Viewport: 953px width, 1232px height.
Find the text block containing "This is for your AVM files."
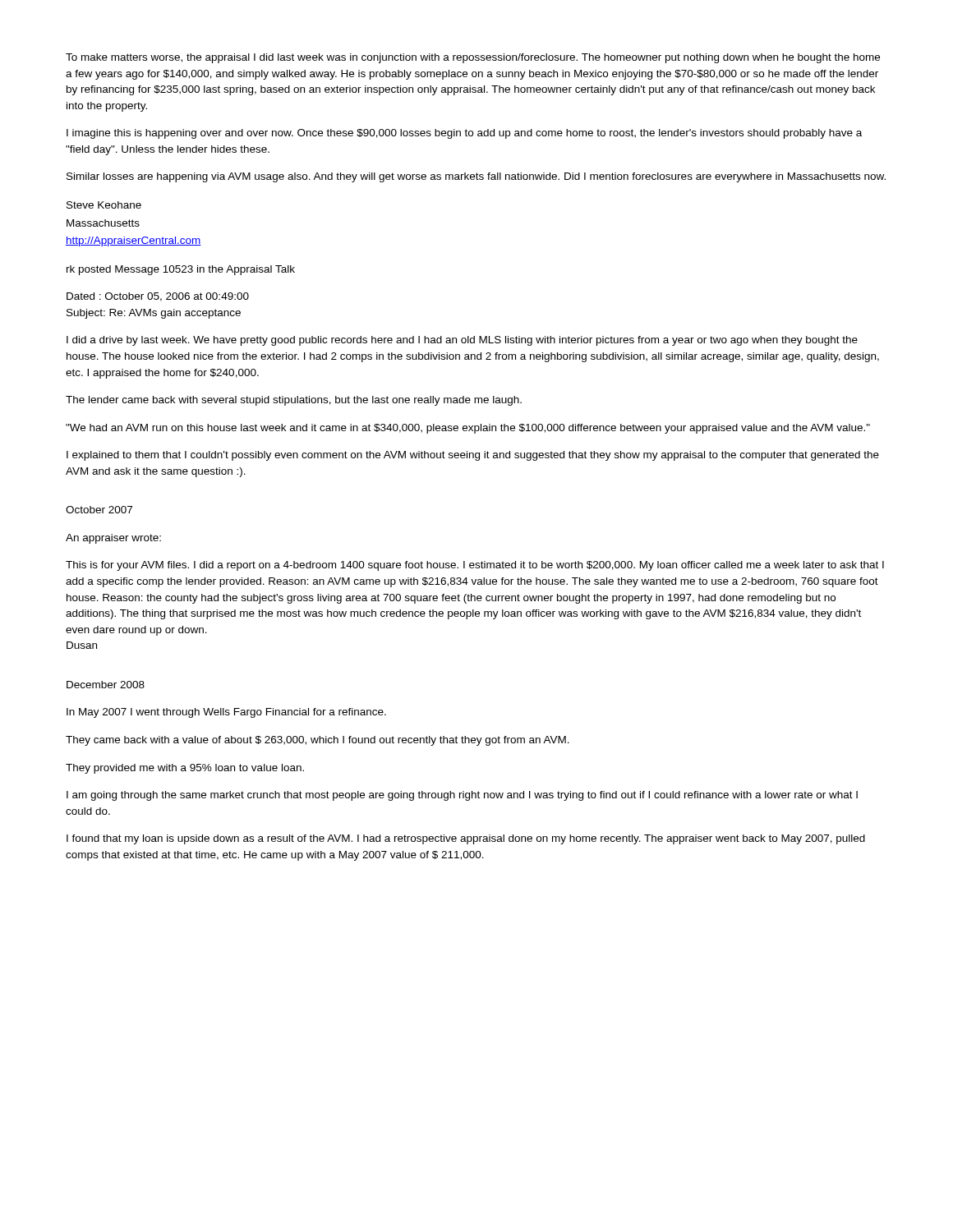pyautogui.click(x=475, y=605)
